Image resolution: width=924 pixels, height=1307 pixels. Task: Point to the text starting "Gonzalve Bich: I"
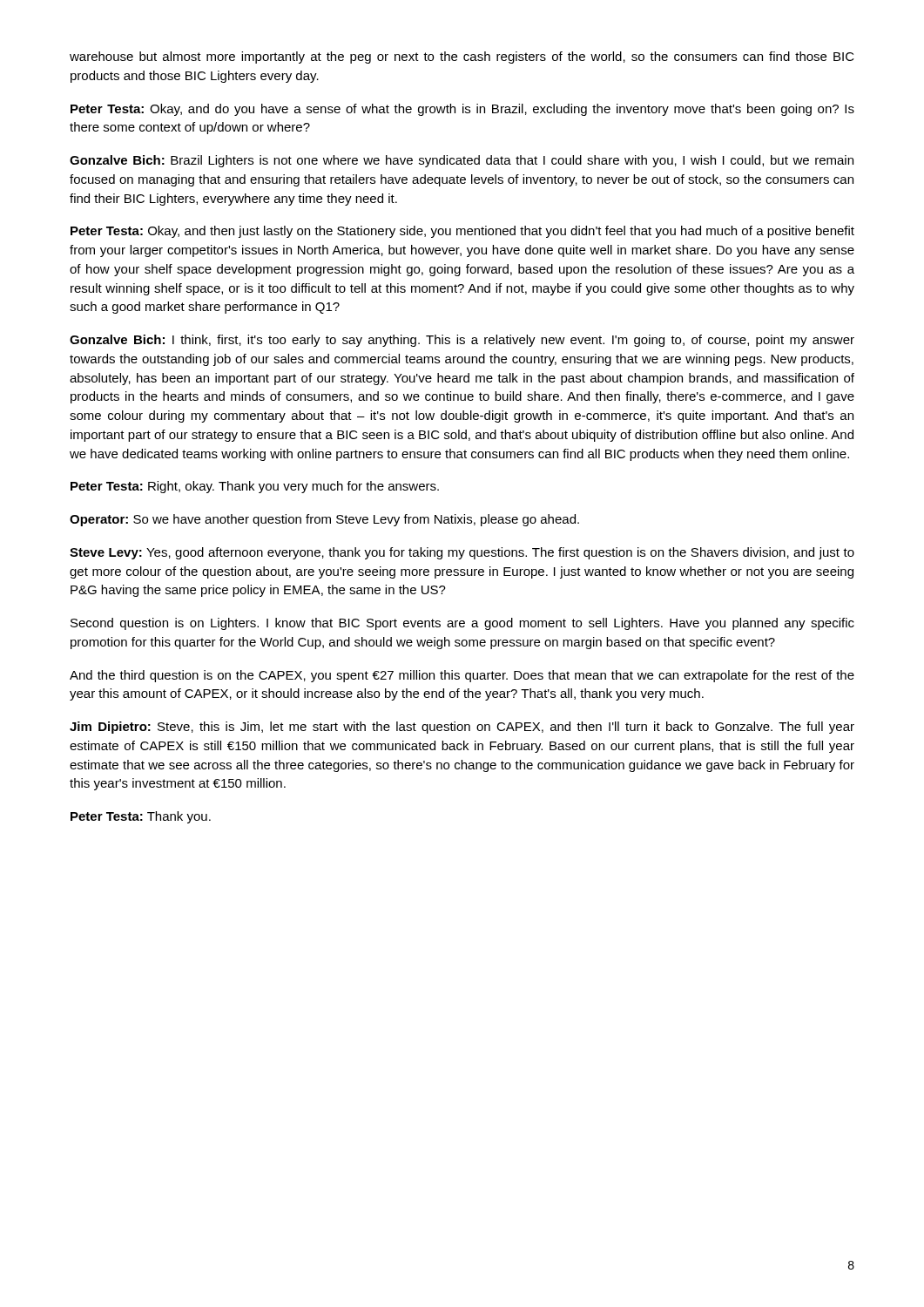pyautogui.click(x=462, y=396)
